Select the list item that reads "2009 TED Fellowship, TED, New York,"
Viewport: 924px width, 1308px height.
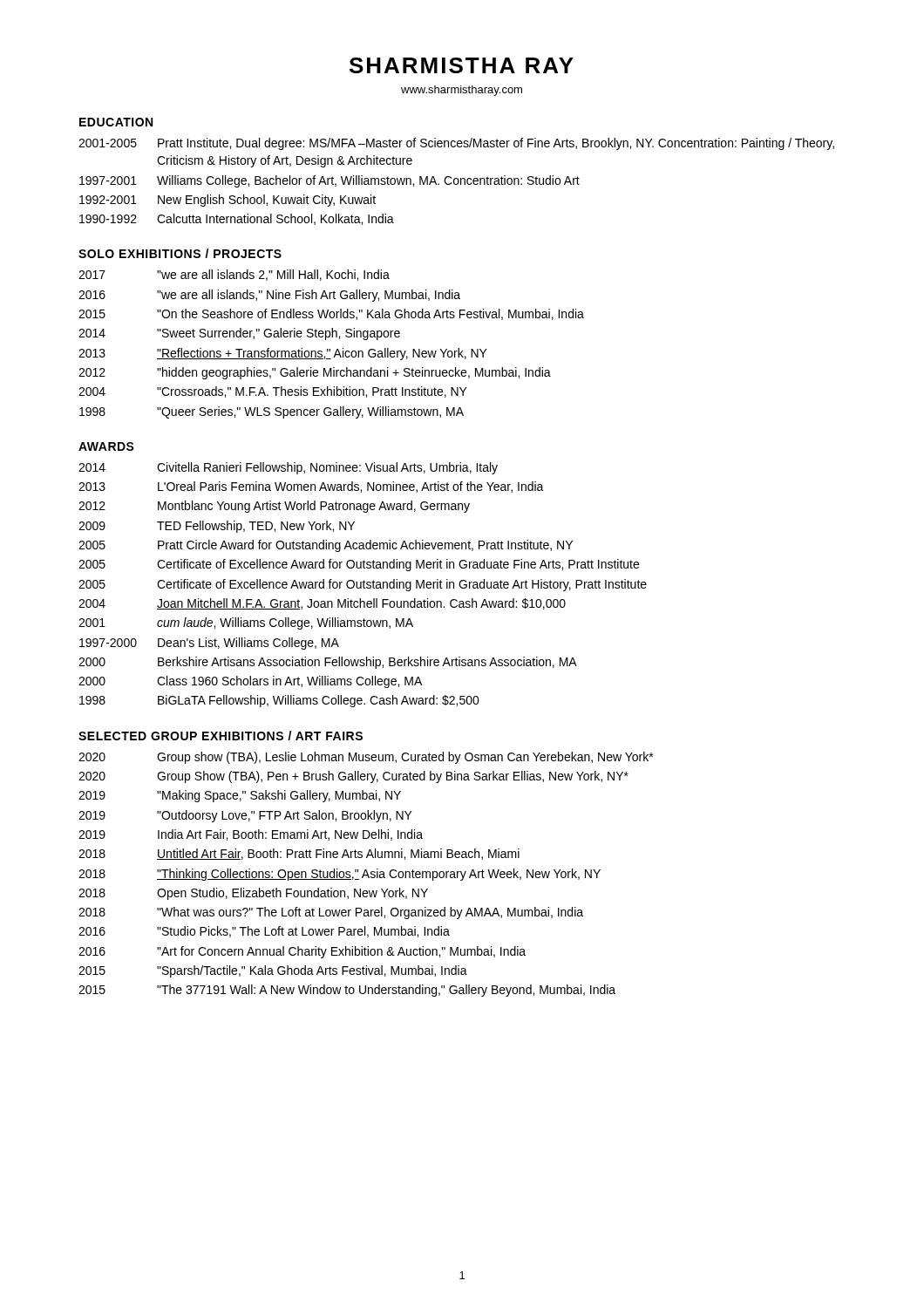(x=217, y=527)
